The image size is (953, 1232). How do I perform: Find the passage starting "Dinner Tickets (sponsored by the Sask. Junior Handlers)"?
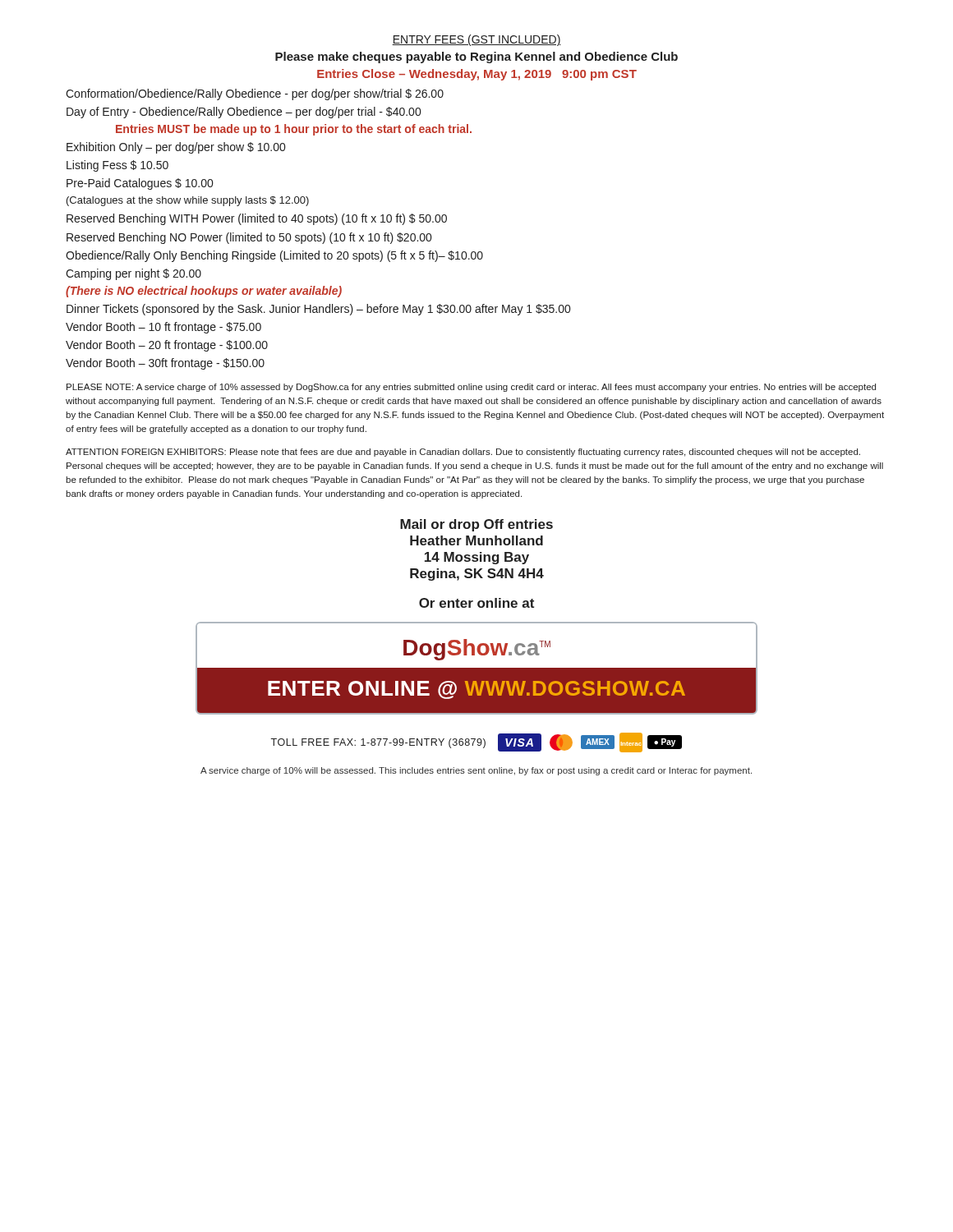pyautogui.click(x=318, y=308)
